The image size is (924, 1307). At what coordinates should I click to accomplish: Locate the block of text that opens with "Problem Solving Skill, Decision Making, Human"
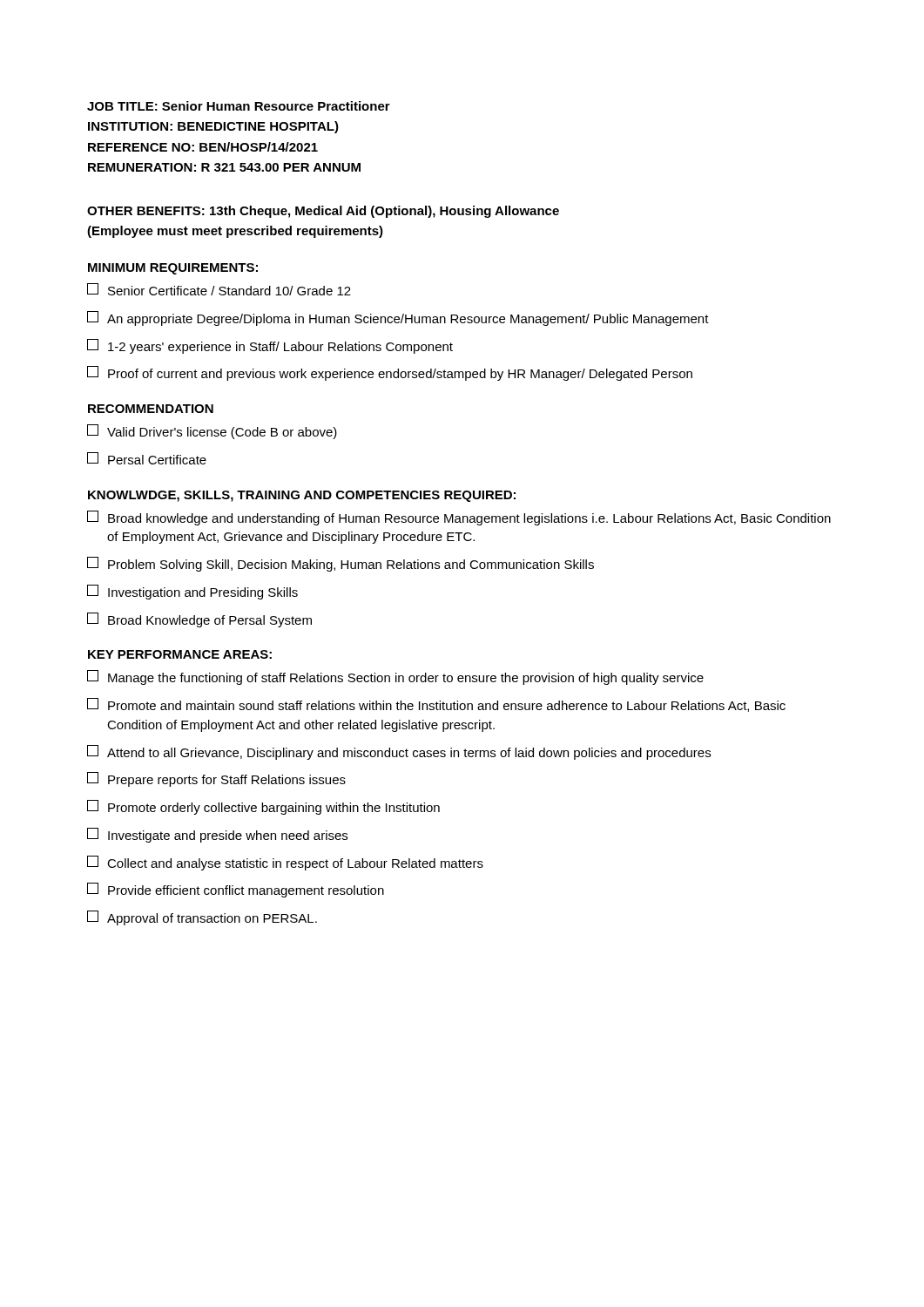[x=341, y=565]
